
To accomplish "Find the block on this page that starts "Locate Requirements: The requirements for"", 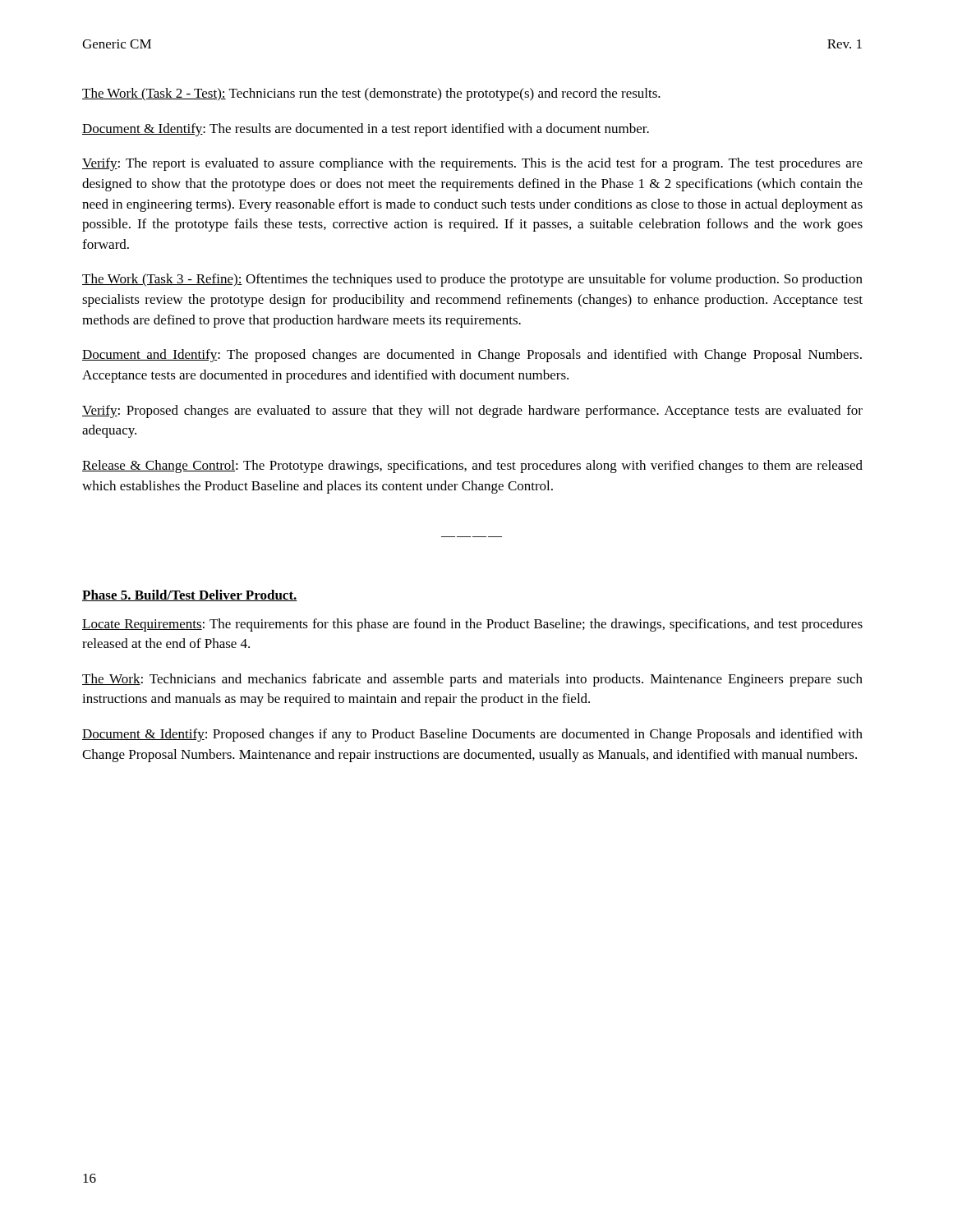I will [x=472, y=634].
